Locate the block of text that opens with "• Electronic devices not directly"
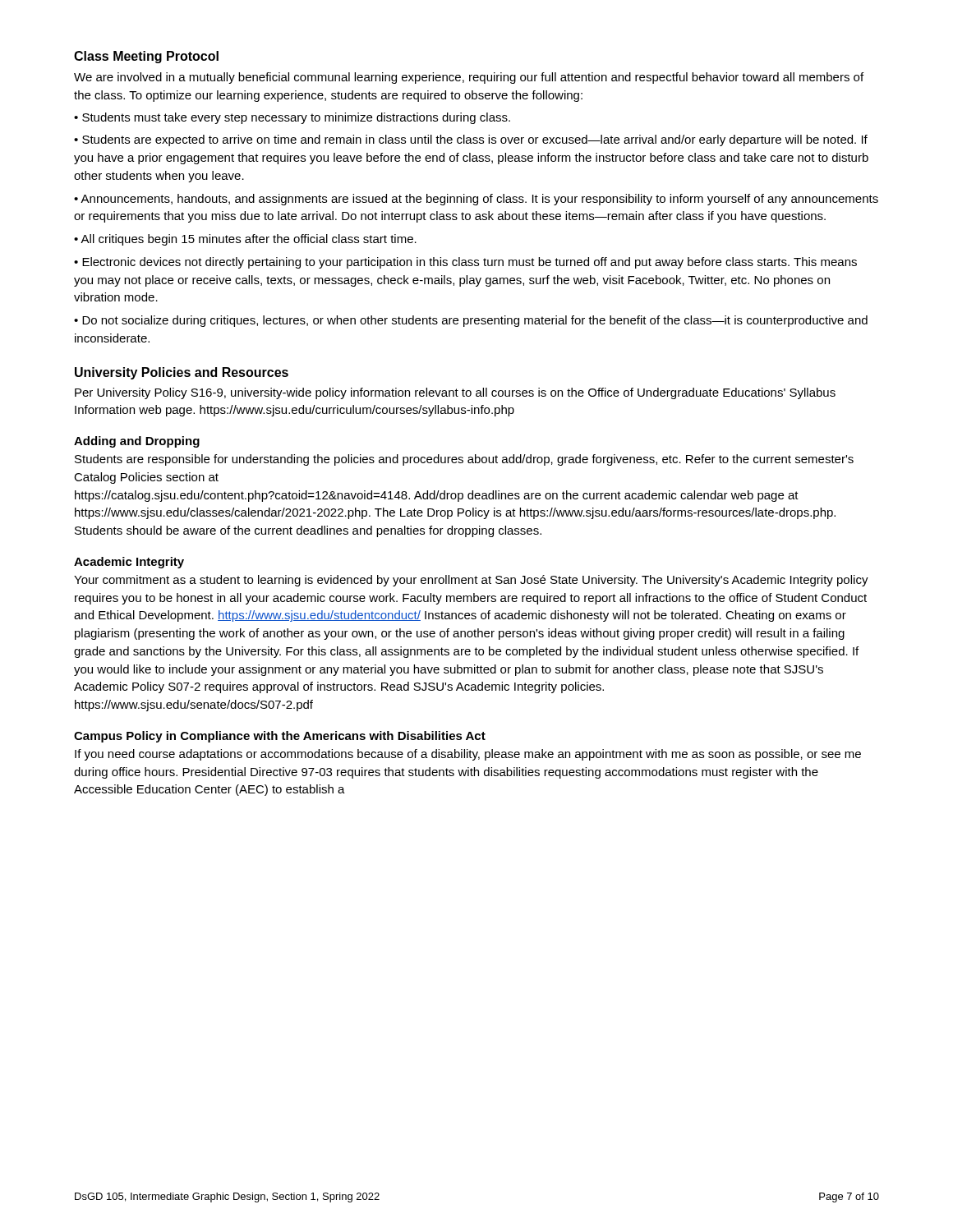 (466, 279)
